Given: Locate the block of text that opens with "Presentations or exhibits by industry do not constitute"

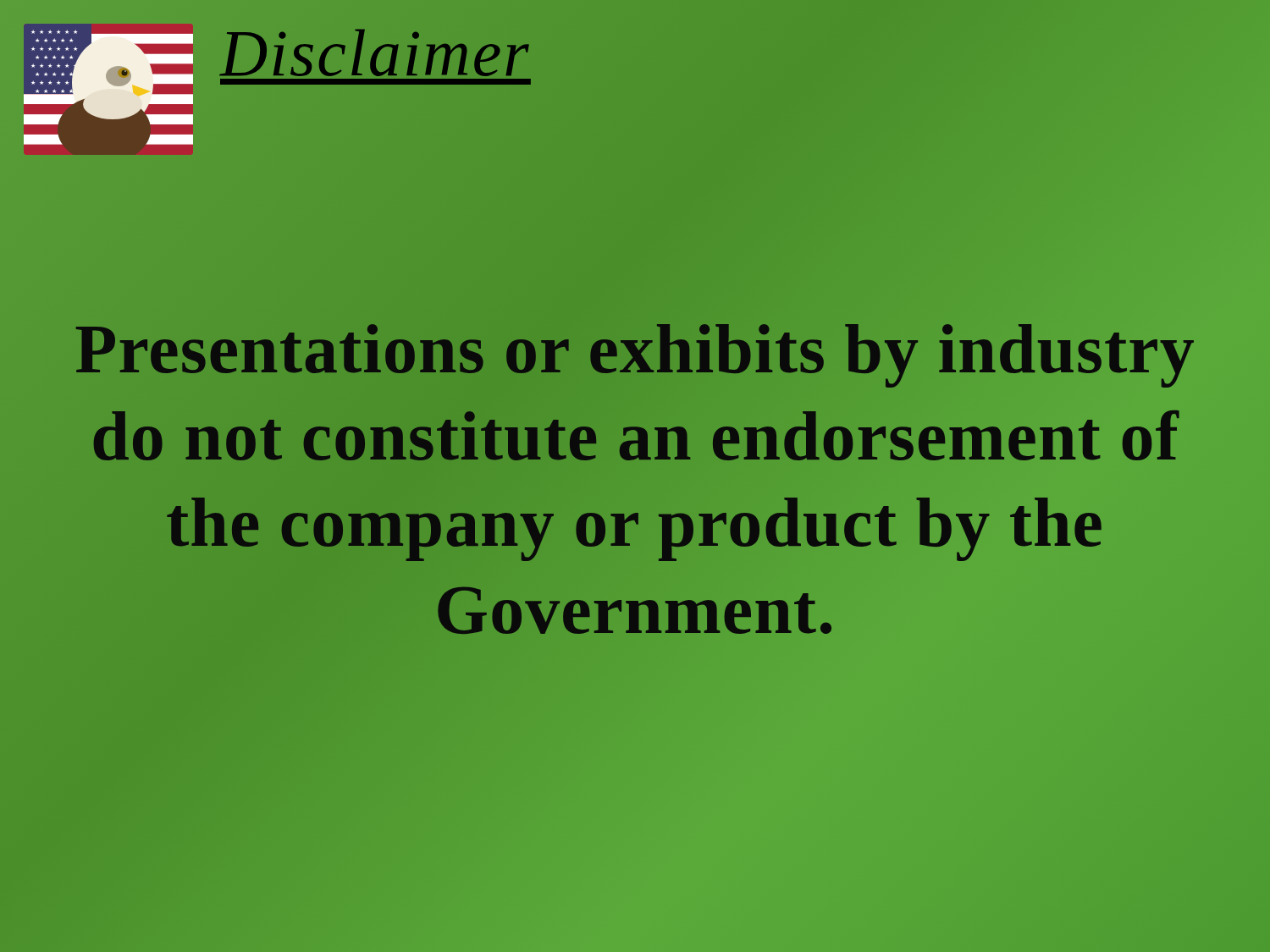Looking at the screenshot, I should [635, 480].
